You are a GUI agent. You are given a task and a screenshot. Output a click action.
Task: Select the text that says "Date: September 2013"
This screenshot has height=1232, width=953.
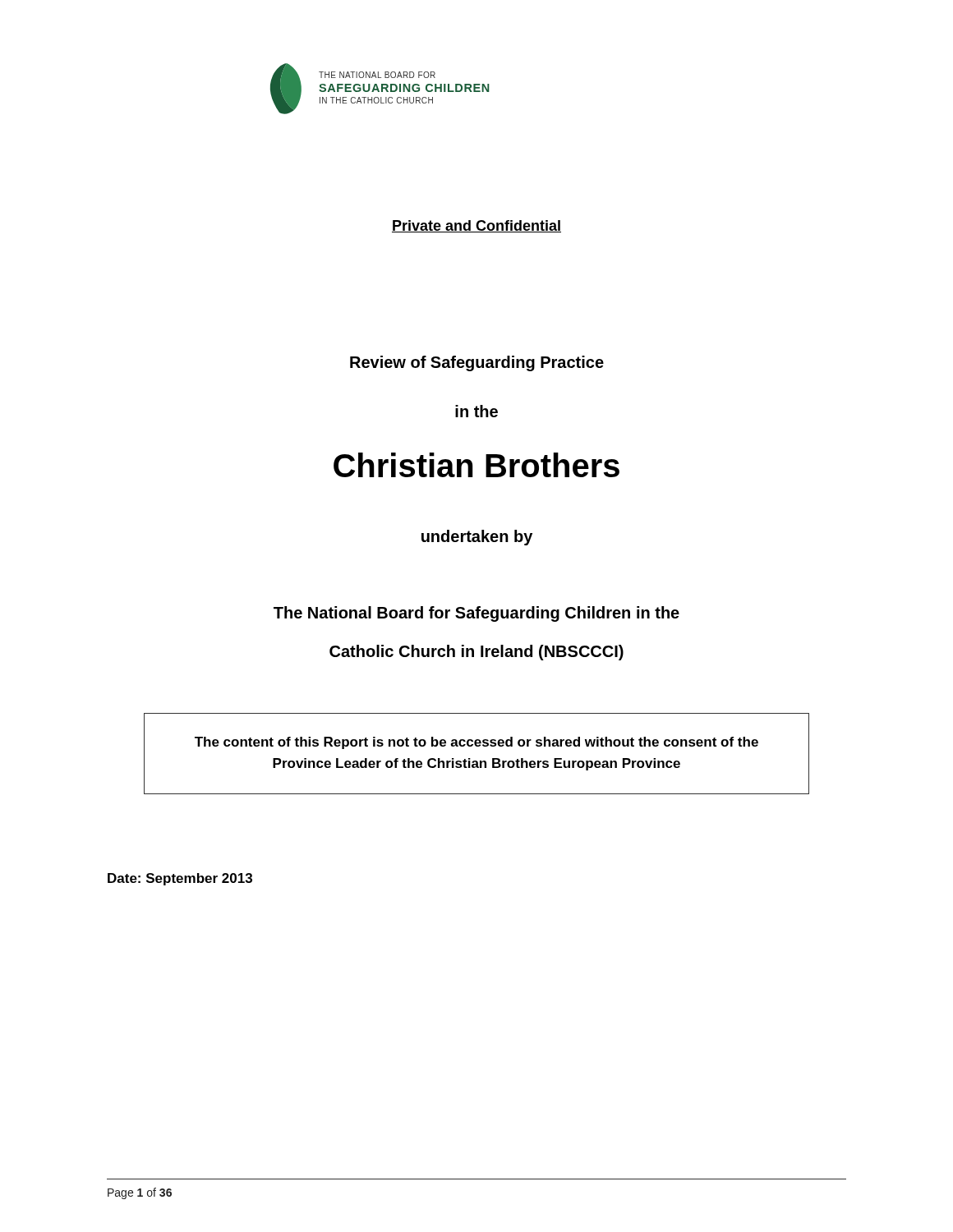(x=180, y=878)
